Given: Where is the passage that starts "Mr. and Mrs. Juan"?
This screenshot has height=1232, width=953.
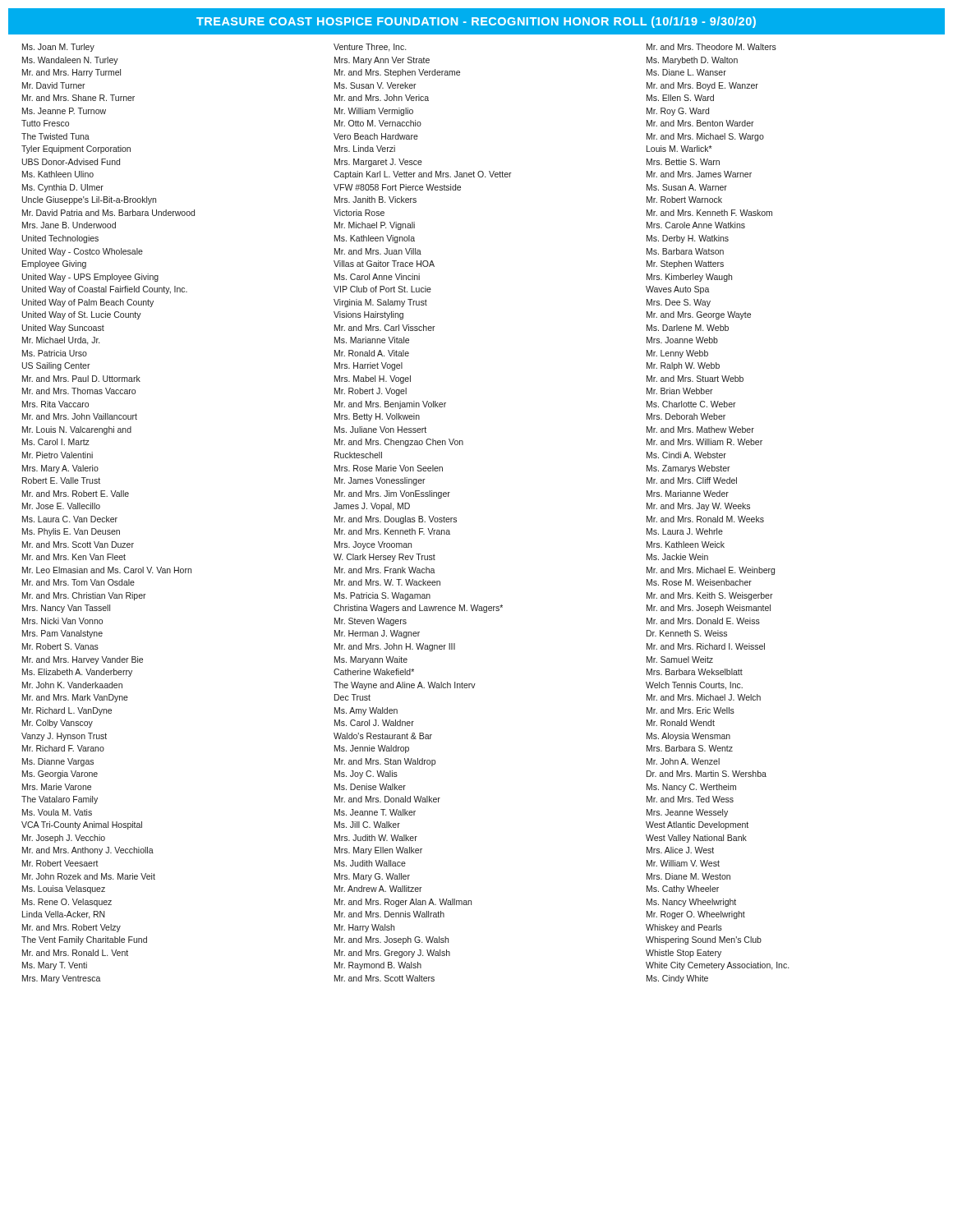Looking at the screenshot, I should 378,251.
